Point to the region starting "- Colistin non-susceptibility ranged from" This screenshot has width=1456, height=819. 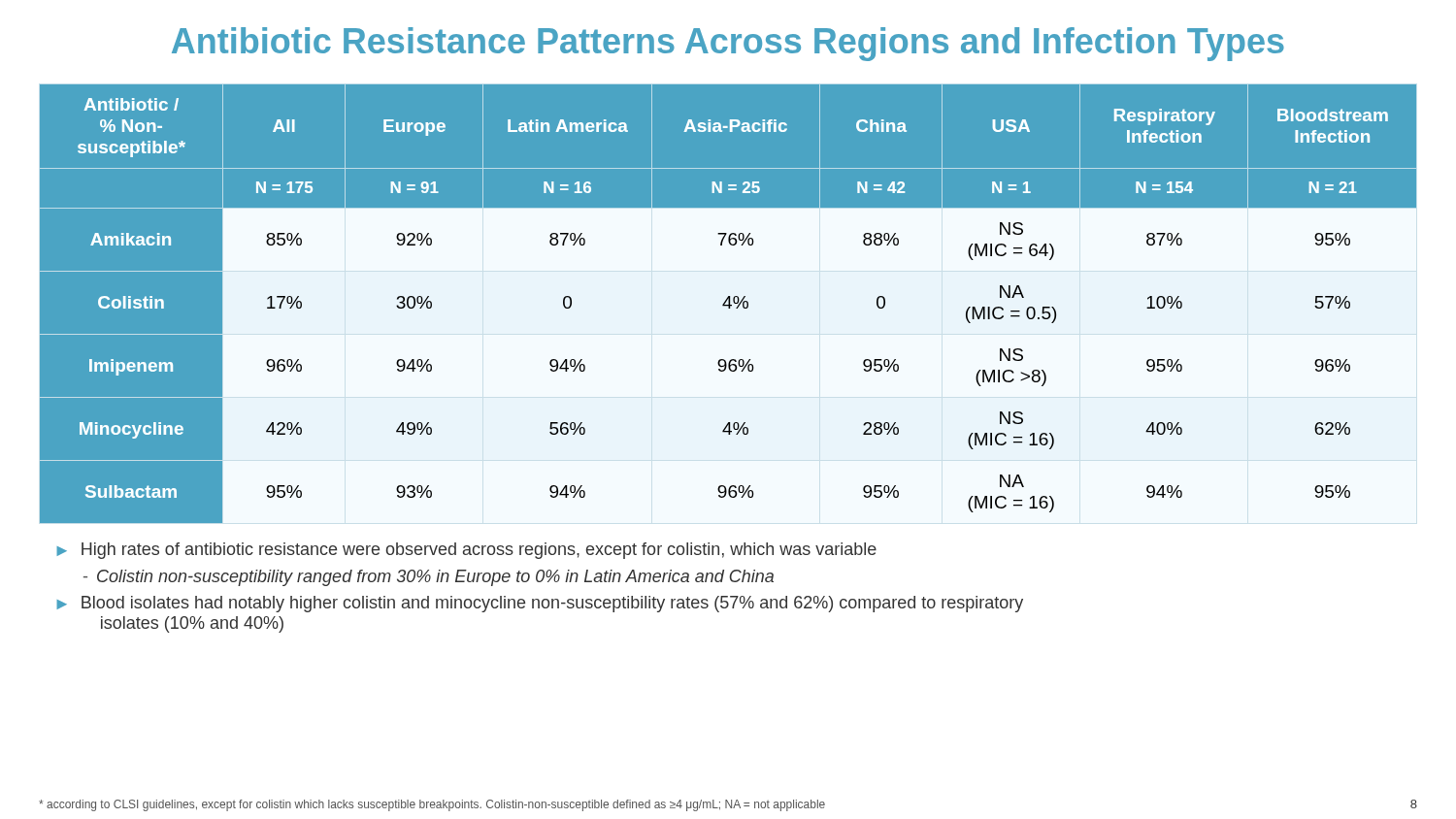(428, 577)
